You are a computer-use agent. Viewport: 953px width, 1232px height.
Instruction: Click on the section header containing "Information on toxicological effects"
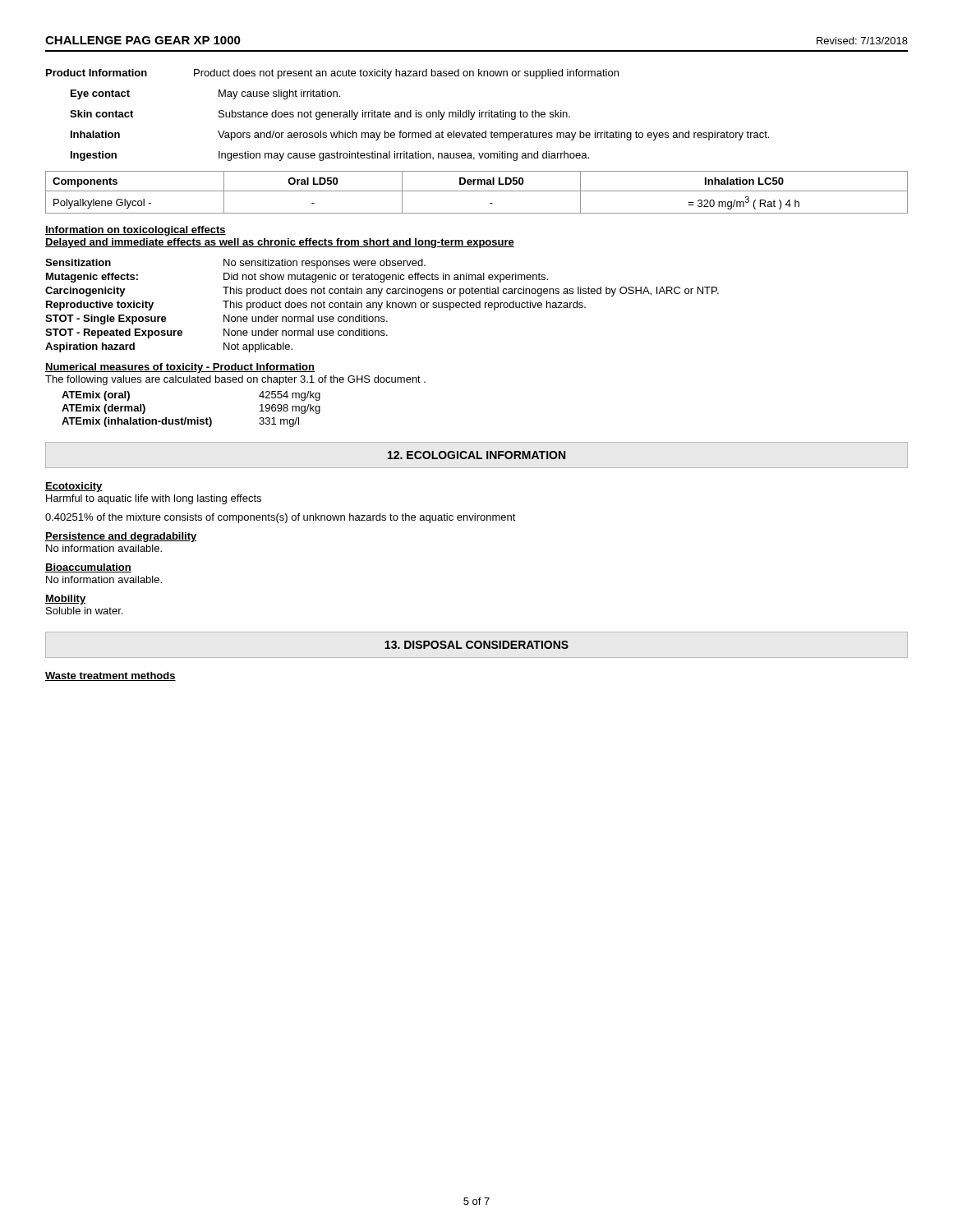pos(135,230)
